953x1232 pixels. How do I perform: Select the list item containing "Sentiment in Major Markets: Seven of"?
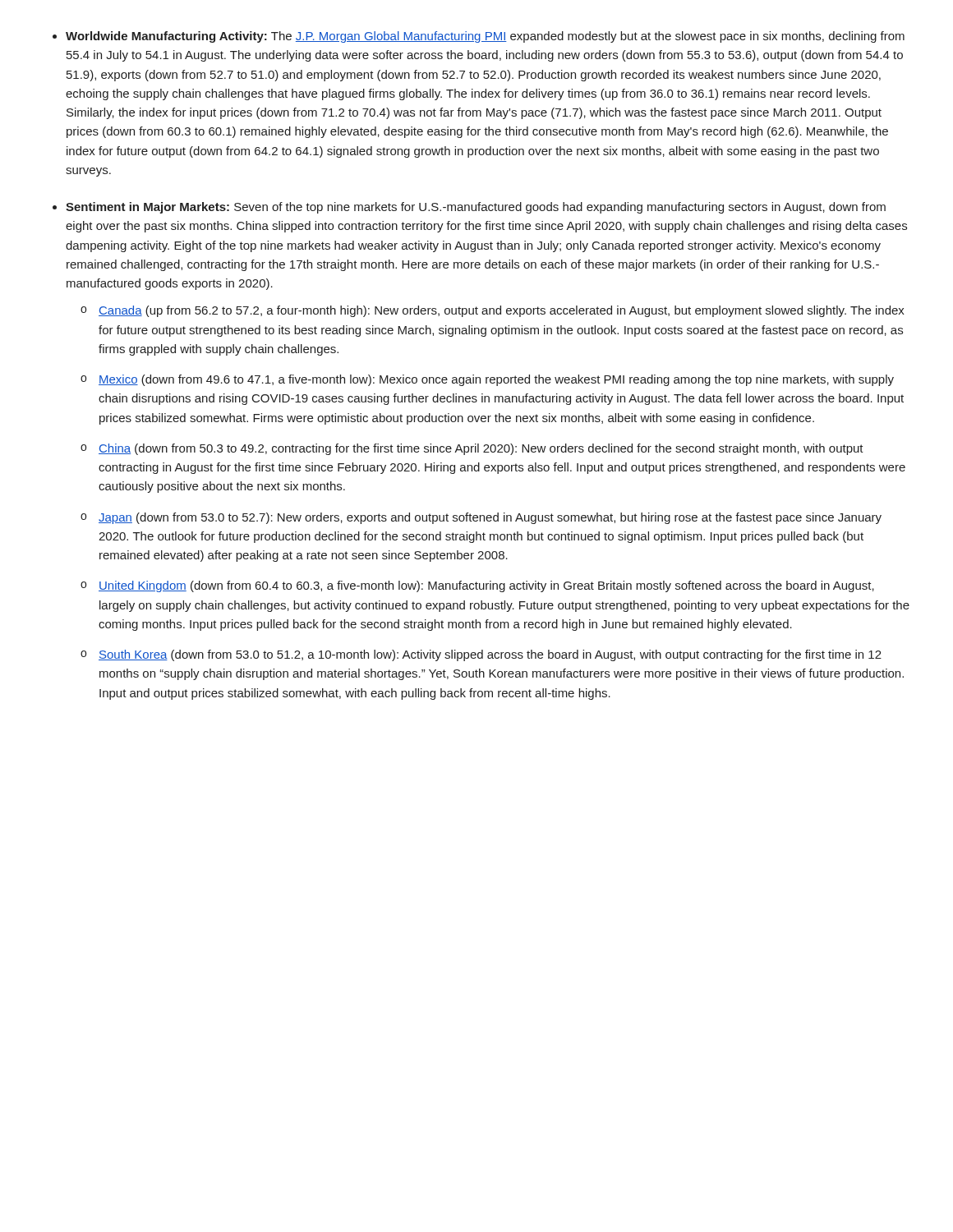point(488,451)
